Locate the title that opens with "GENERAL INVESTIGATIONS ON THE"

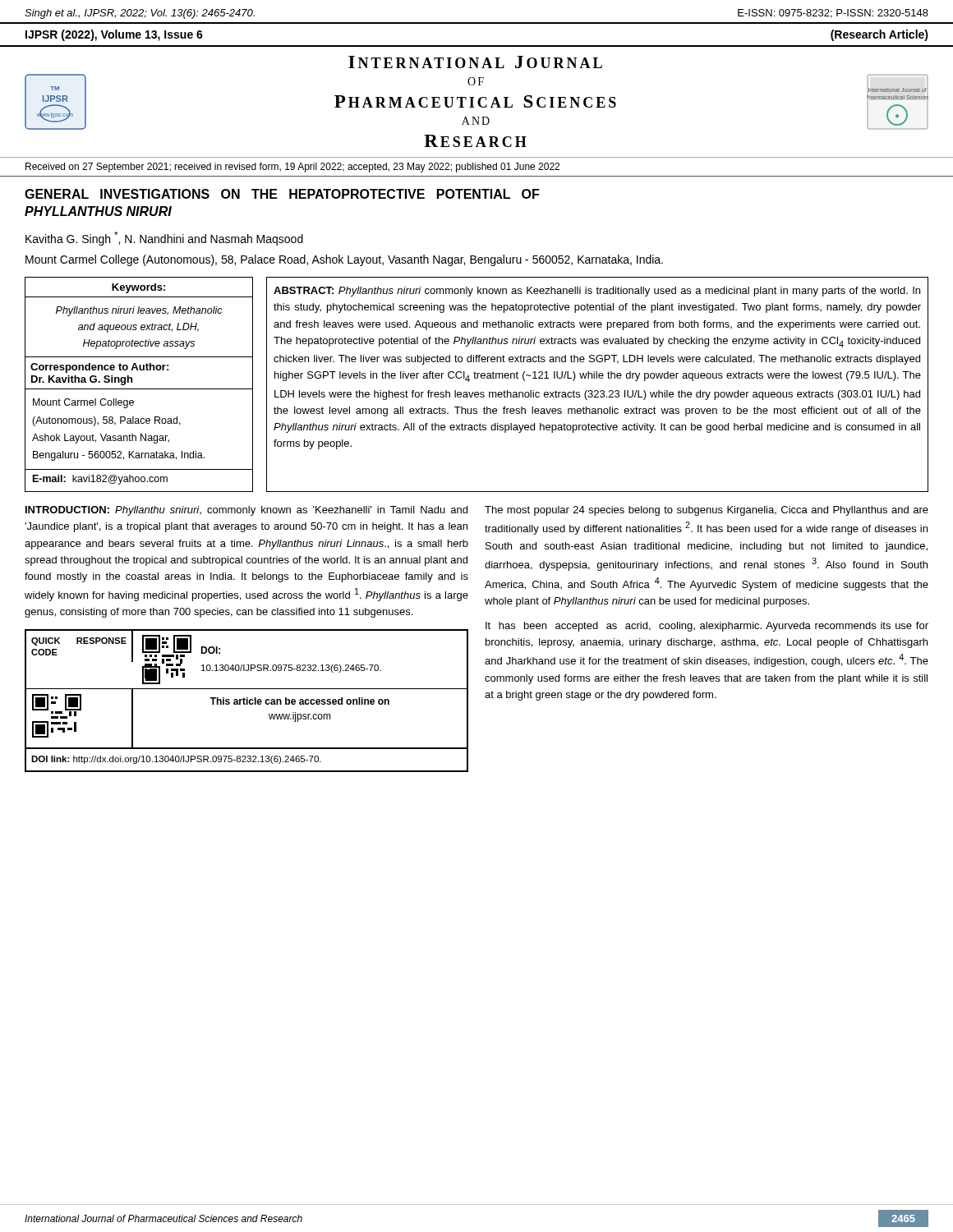(282, 203)
